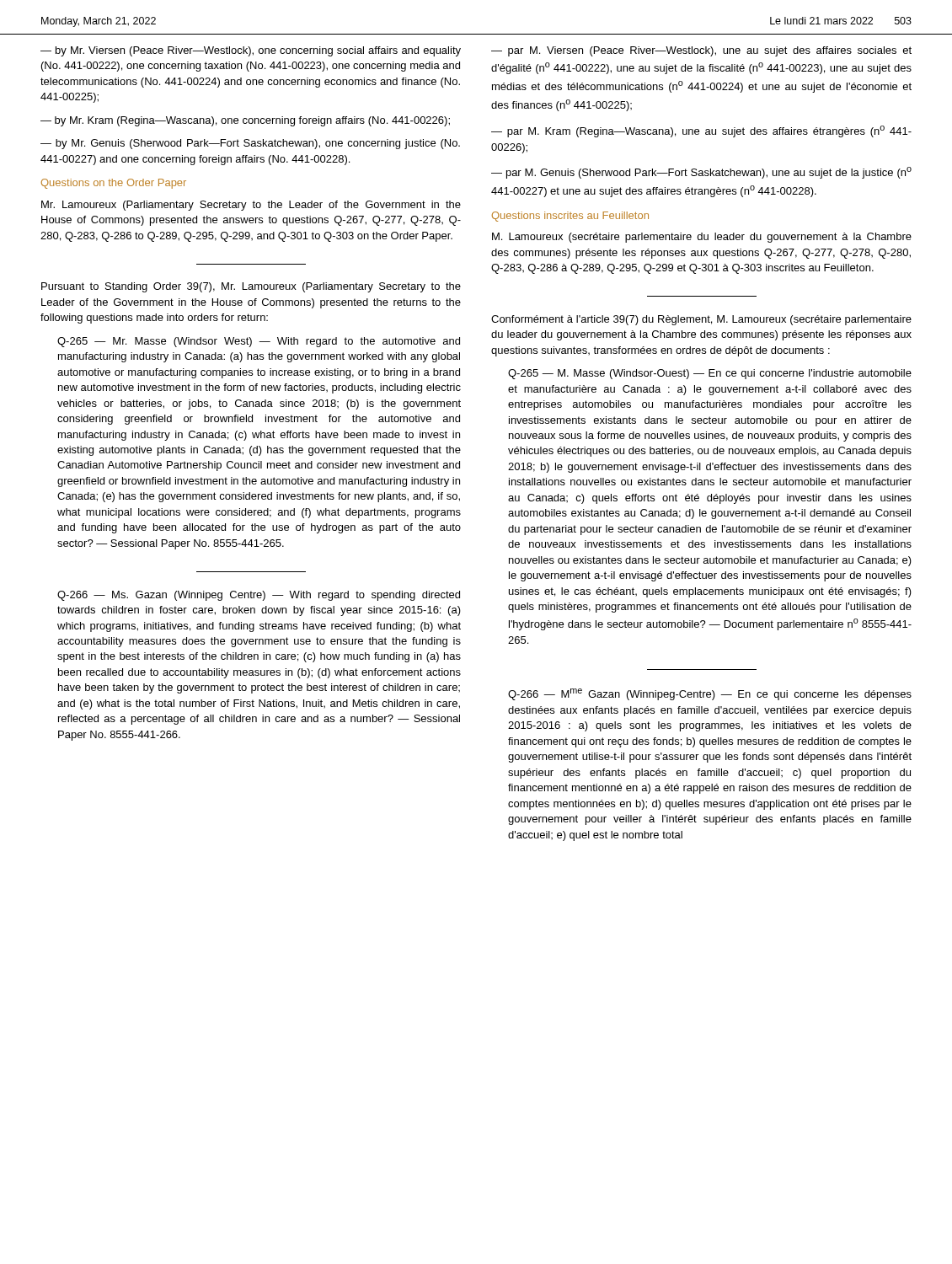Locate the text block containing "Q-265 — M. Masse (Windsor-Ouest) — En ce"
The height and width of the screenshot is (1264, 952).
click(710, 507)
